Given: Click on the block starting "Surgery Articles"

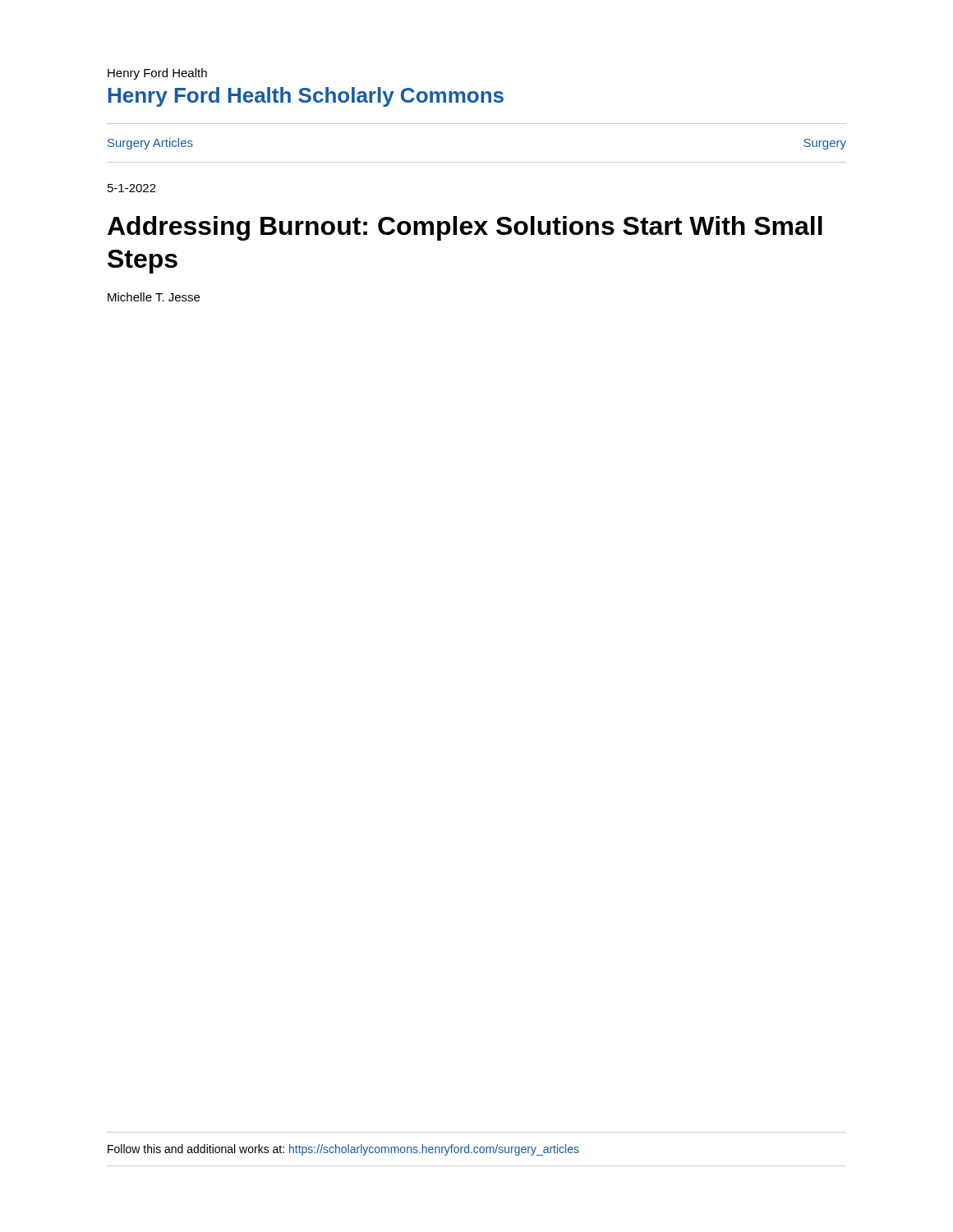Looking at the screenshot, I should [x=150, y=142].
